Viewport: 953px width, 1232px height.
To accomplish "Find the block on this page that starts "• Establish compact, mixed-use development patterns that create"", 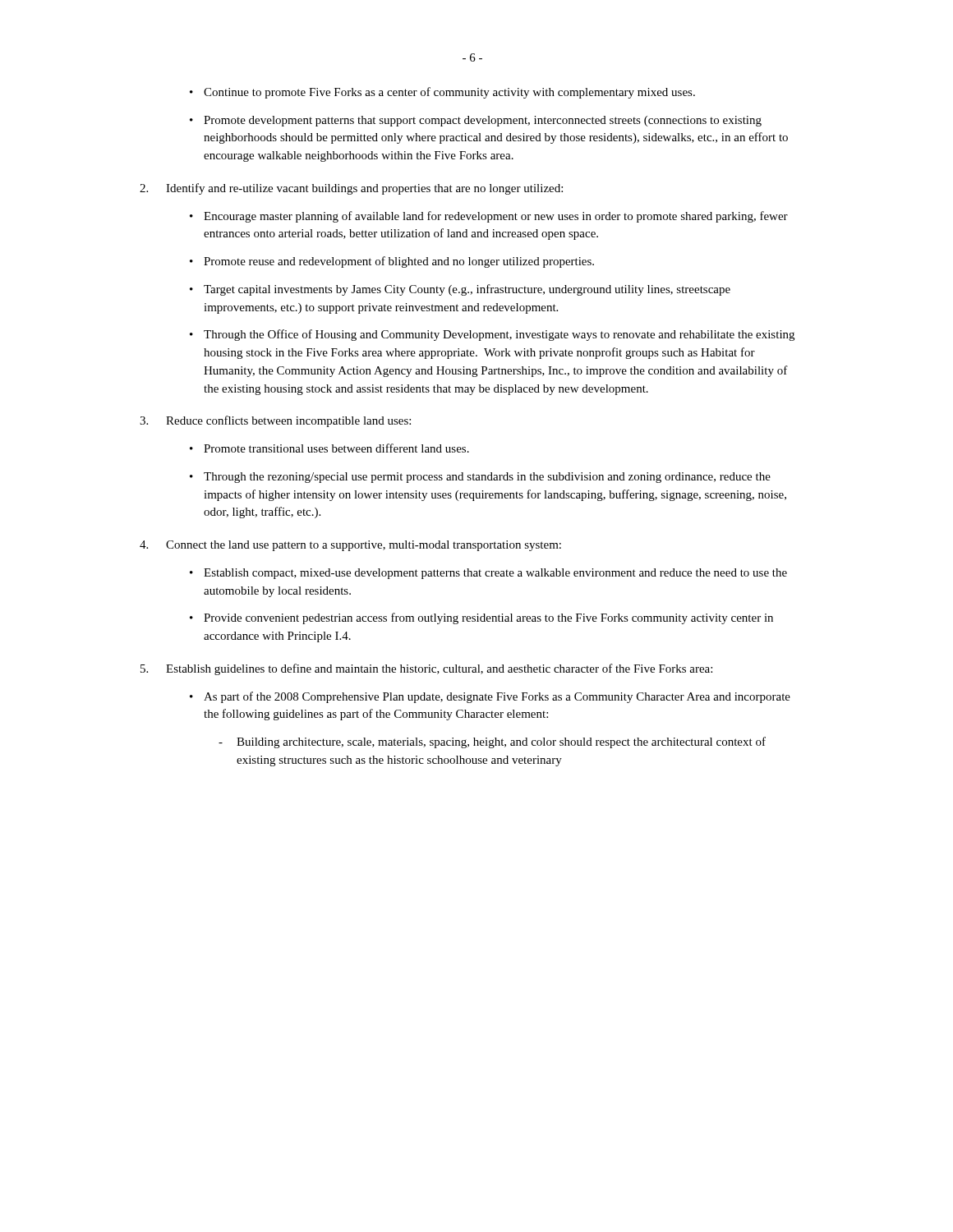I will pyautogui.click(x=497, y=582).
